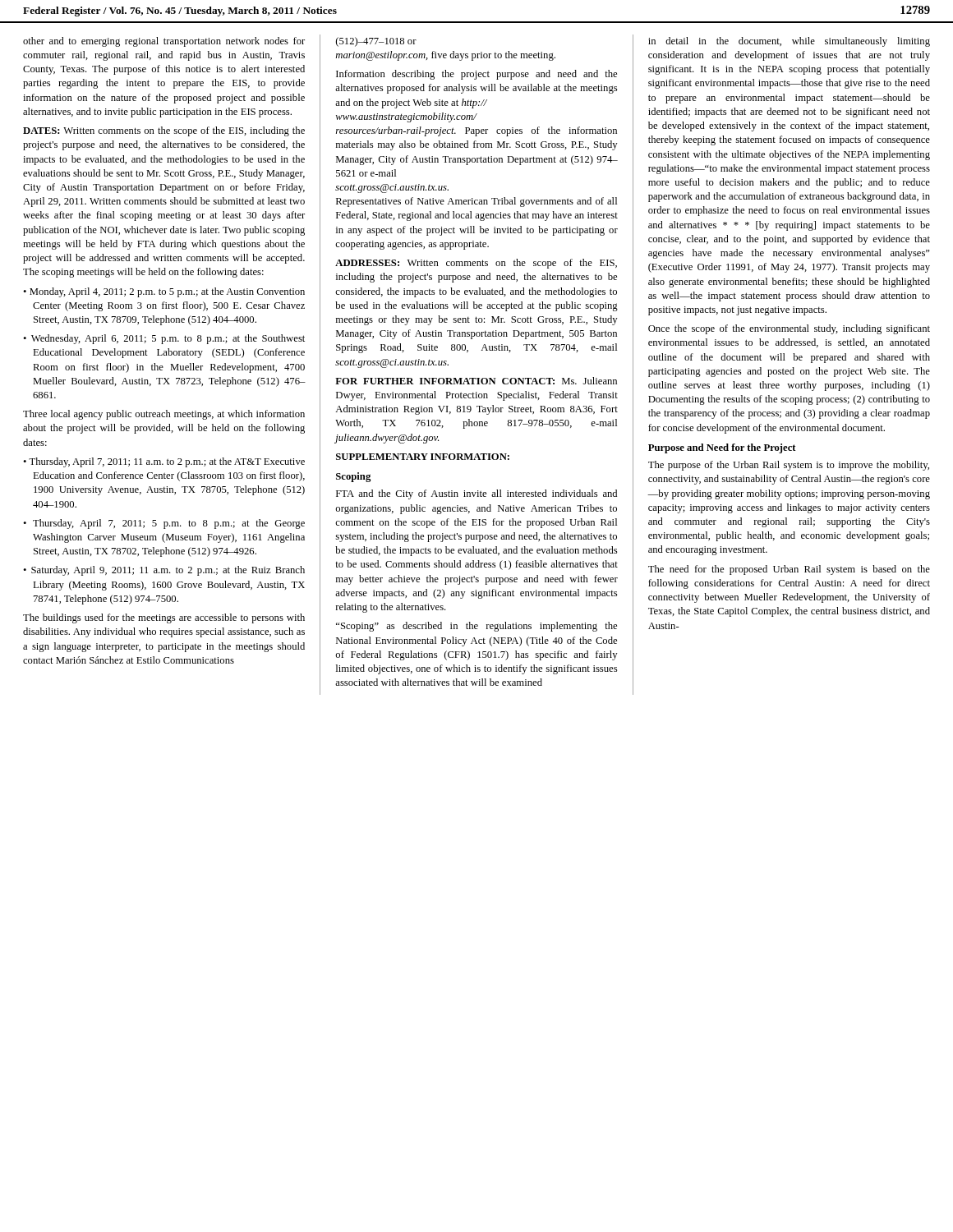The height and width of the screenshot is (1232, 953).
Task: Locate the element starting "• Saturday, April 9, 2011; 11"
Action: coord(164,585)
